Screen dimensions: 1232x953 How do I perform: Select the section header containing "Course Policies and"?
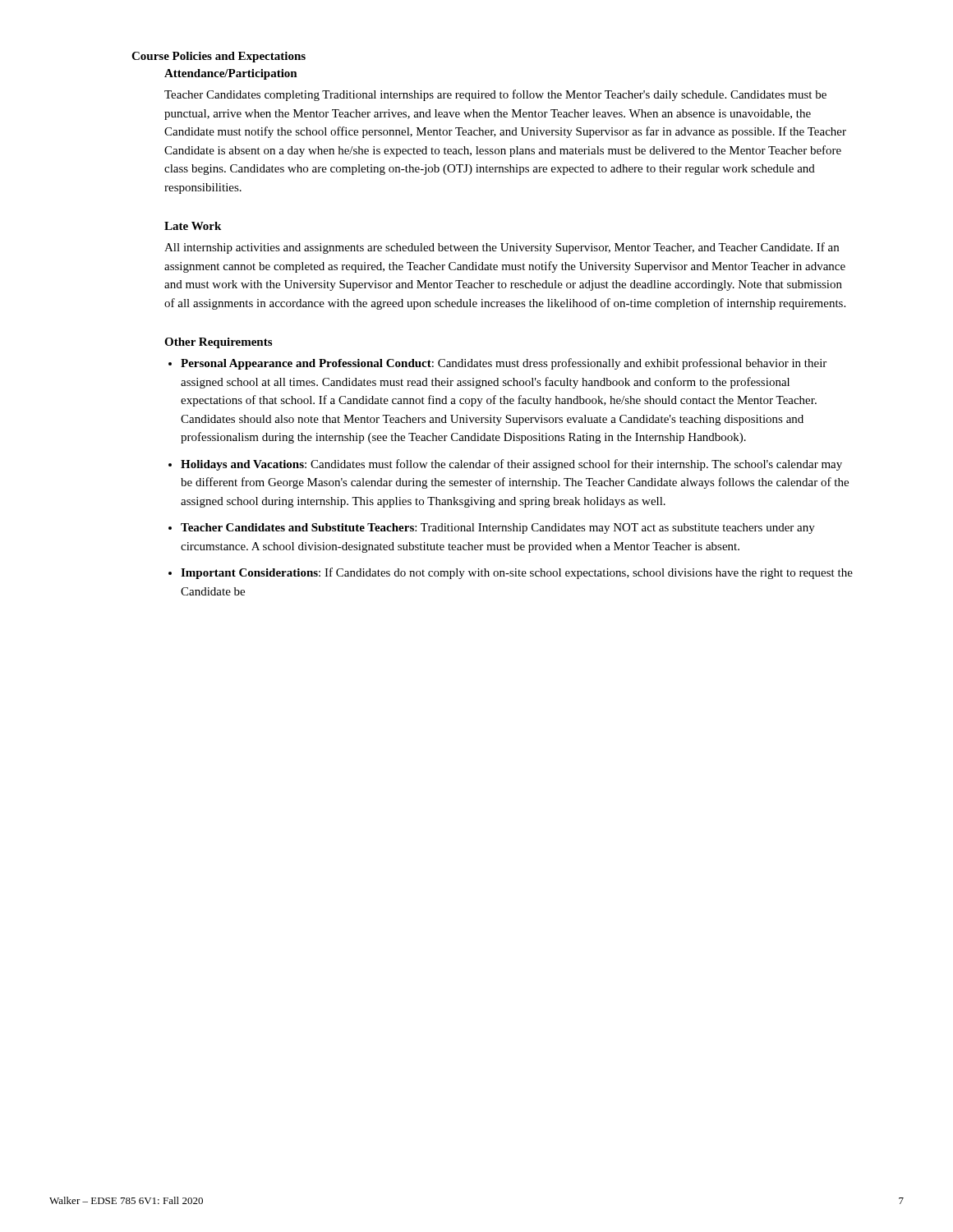coord(219,56)
